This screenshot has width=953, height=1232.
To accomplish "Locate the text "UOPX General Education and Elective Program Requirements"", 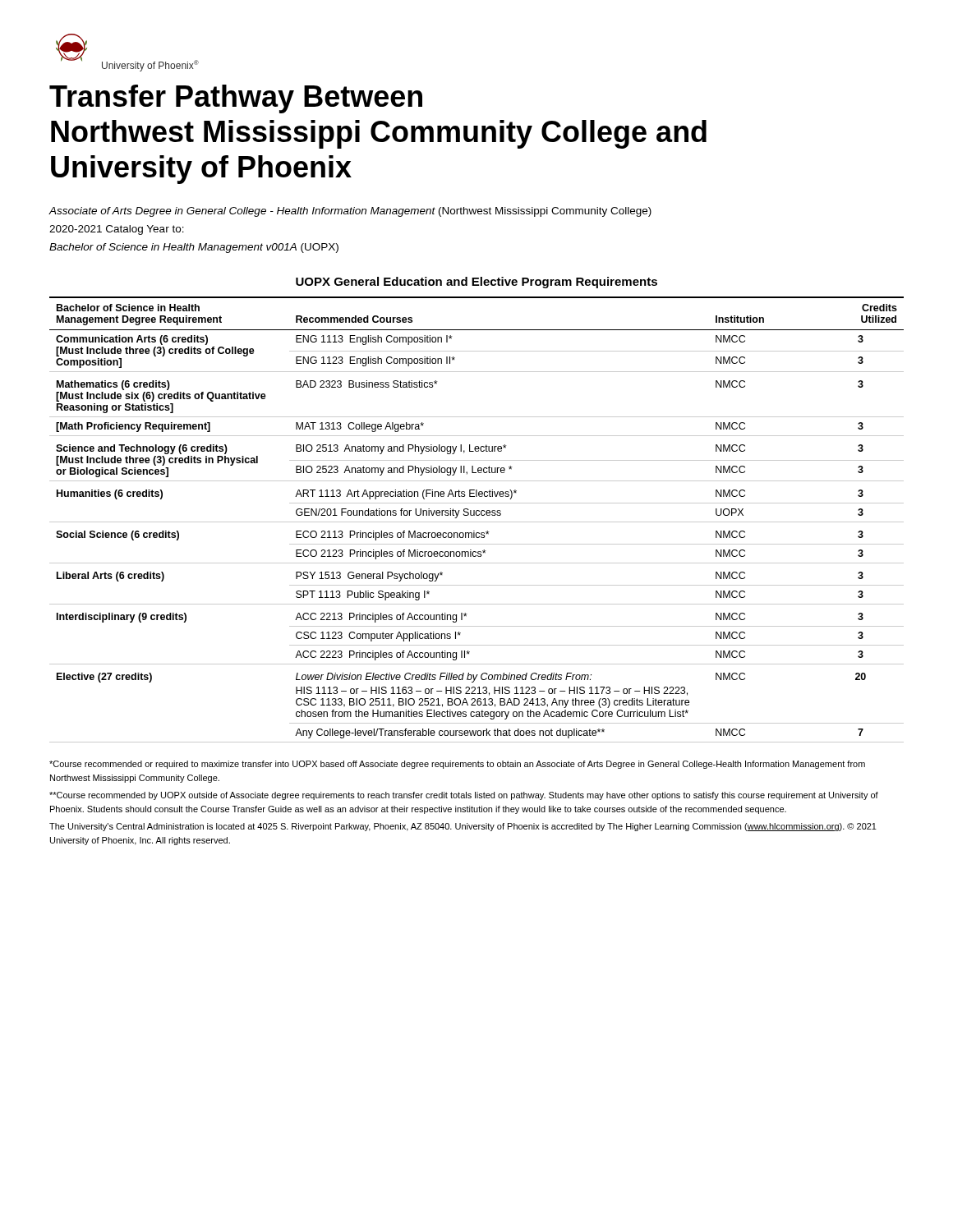I will pyautogui.click(x=476, y=282).
